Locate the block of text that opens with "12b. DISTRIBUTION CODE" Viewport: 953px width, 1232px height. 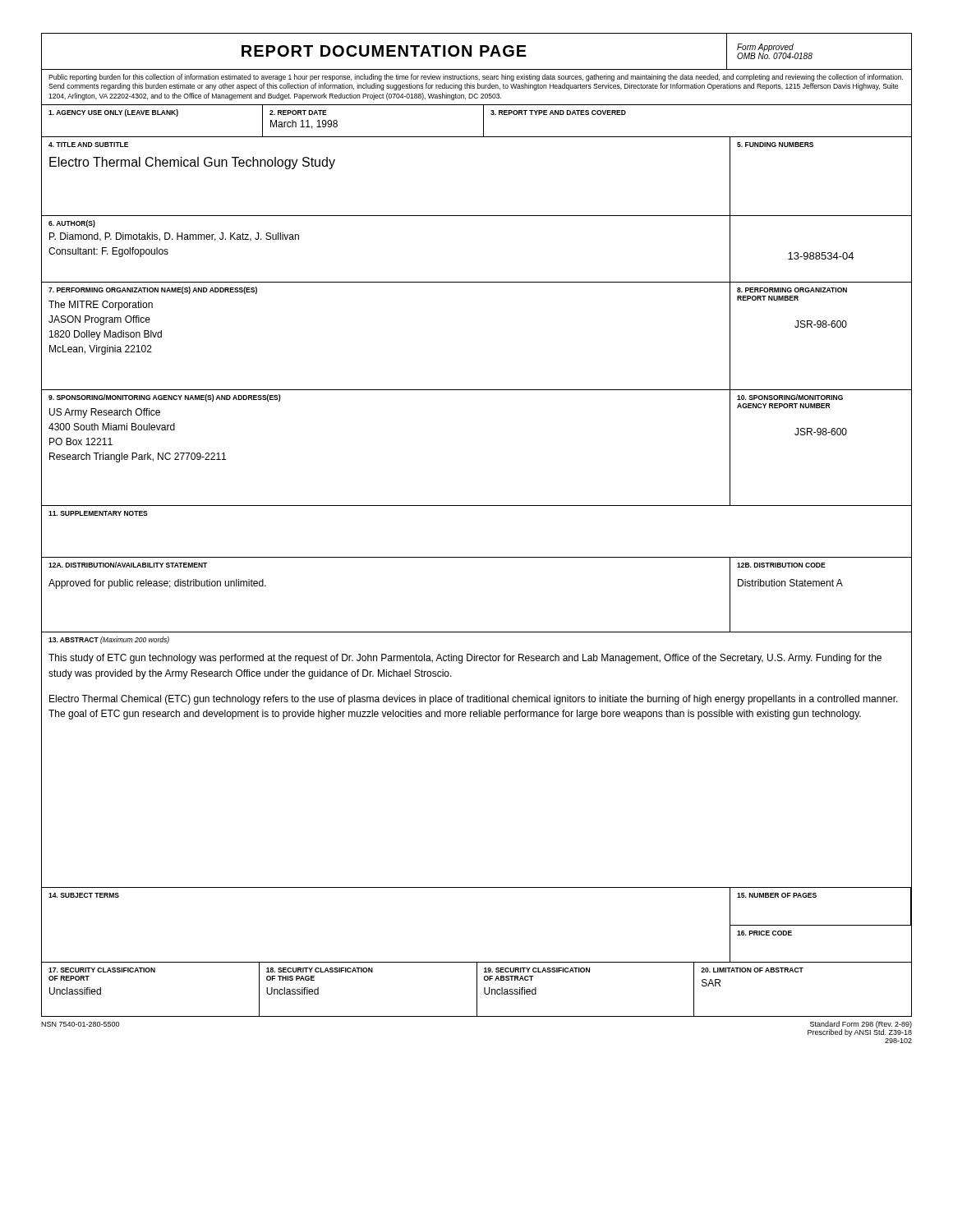tap(821, 575)
